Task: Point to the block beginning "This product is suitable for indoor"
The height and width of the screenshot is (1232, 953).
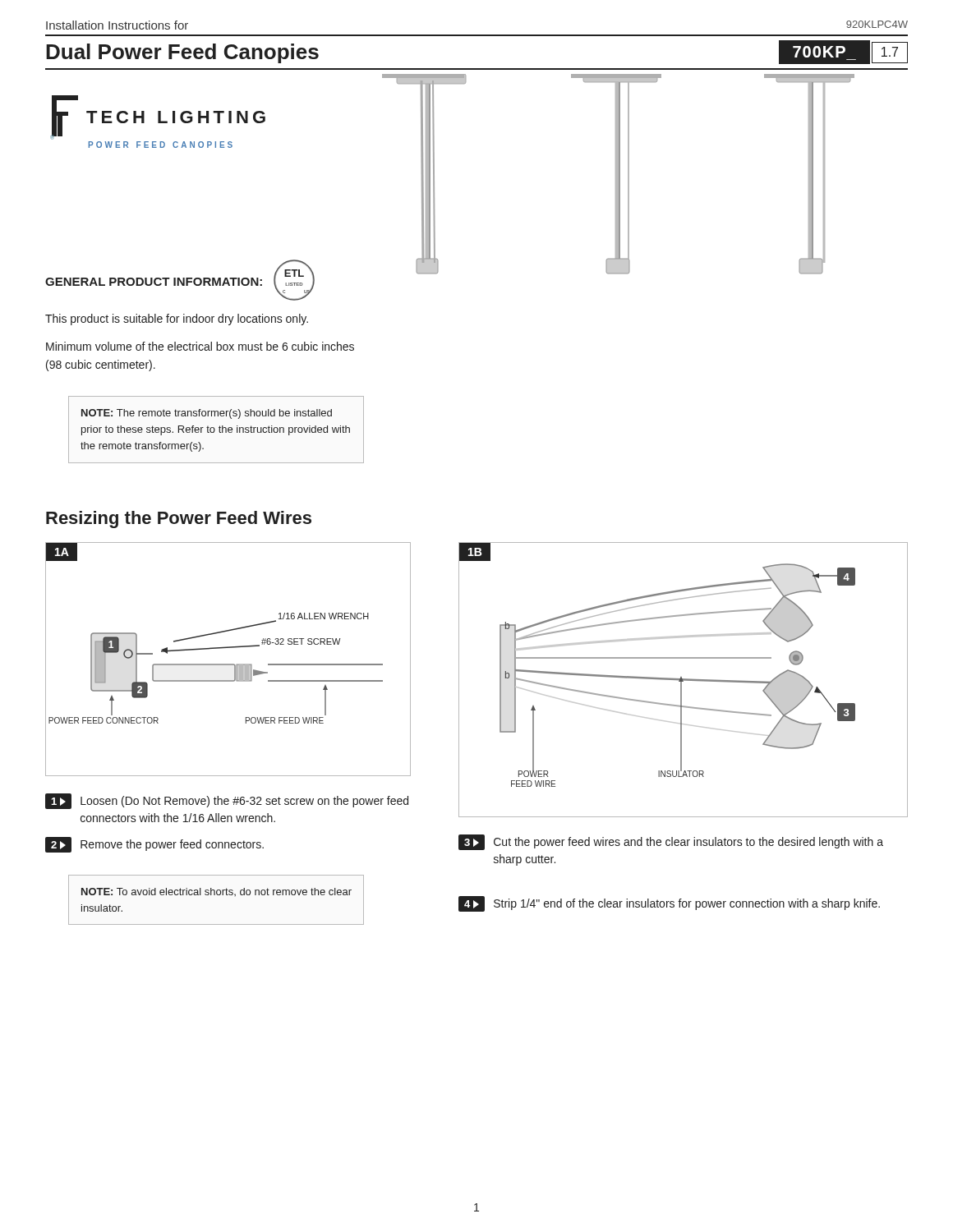Action: pos(177,319)
